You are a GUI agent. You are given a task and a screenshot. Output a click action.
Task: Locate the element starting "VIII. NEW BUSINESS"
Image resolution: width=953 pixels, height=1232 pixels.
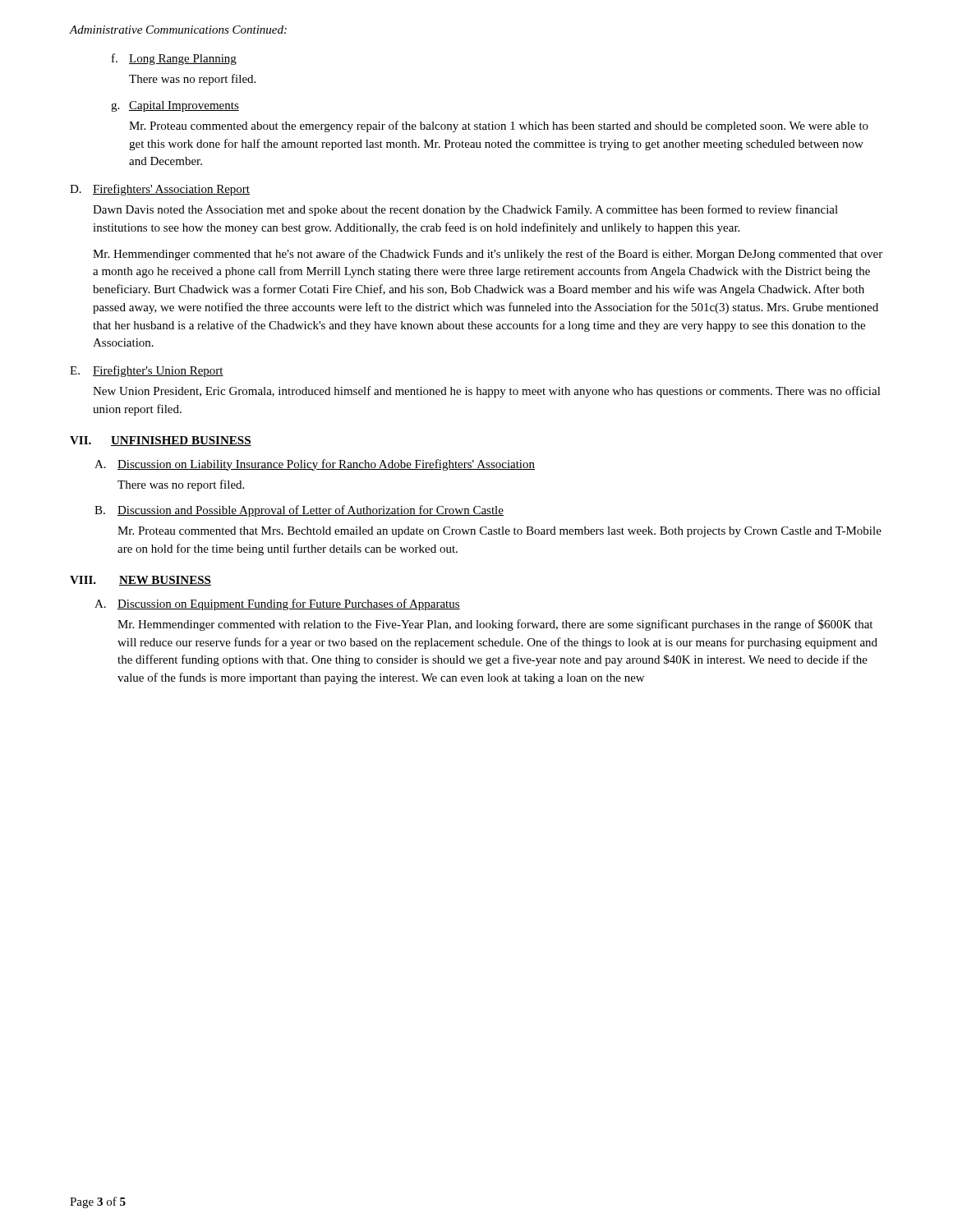tap(140, 580)
